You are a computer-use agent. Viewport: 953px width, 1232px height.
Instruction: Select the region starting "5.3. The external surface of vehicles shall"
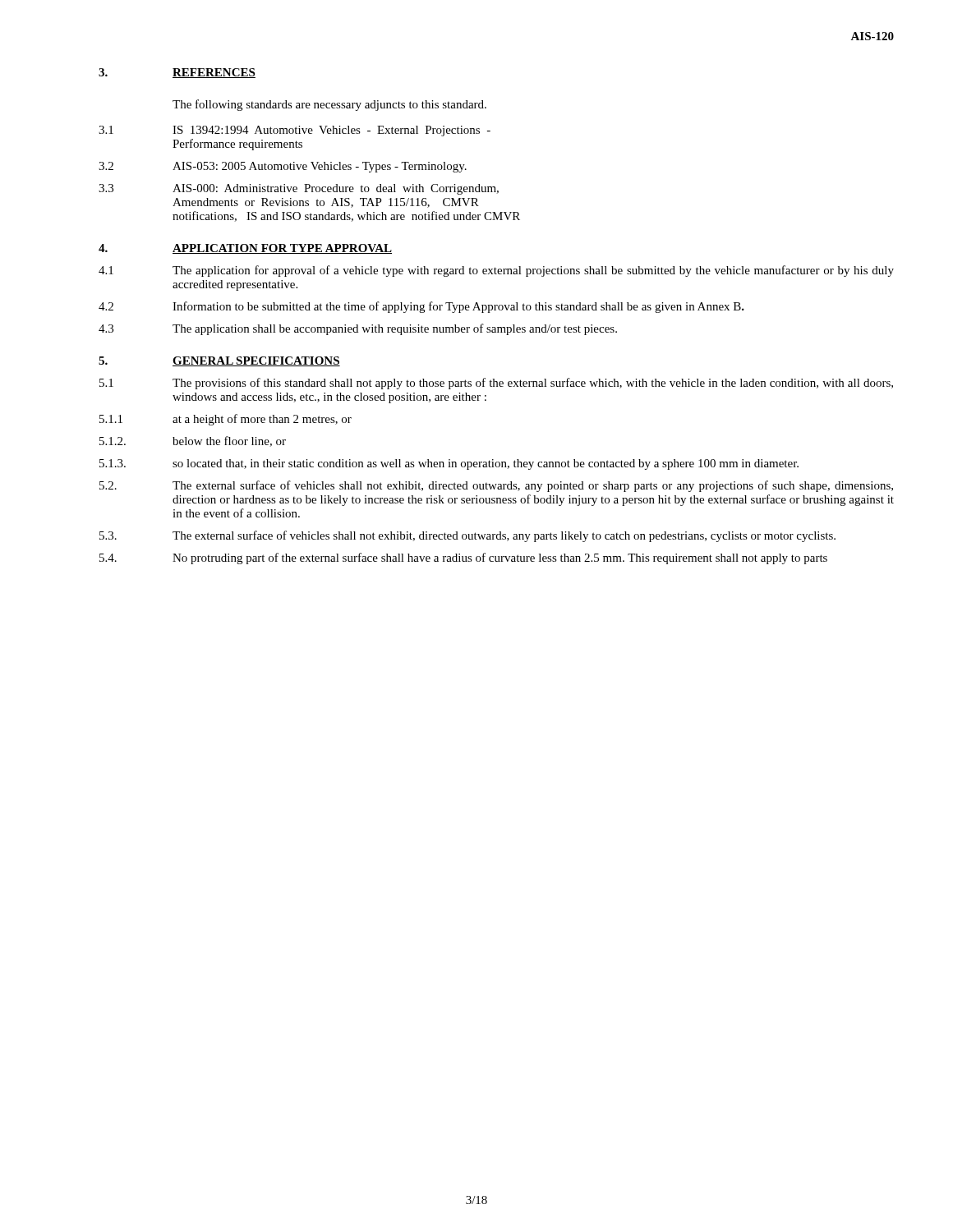496,536
